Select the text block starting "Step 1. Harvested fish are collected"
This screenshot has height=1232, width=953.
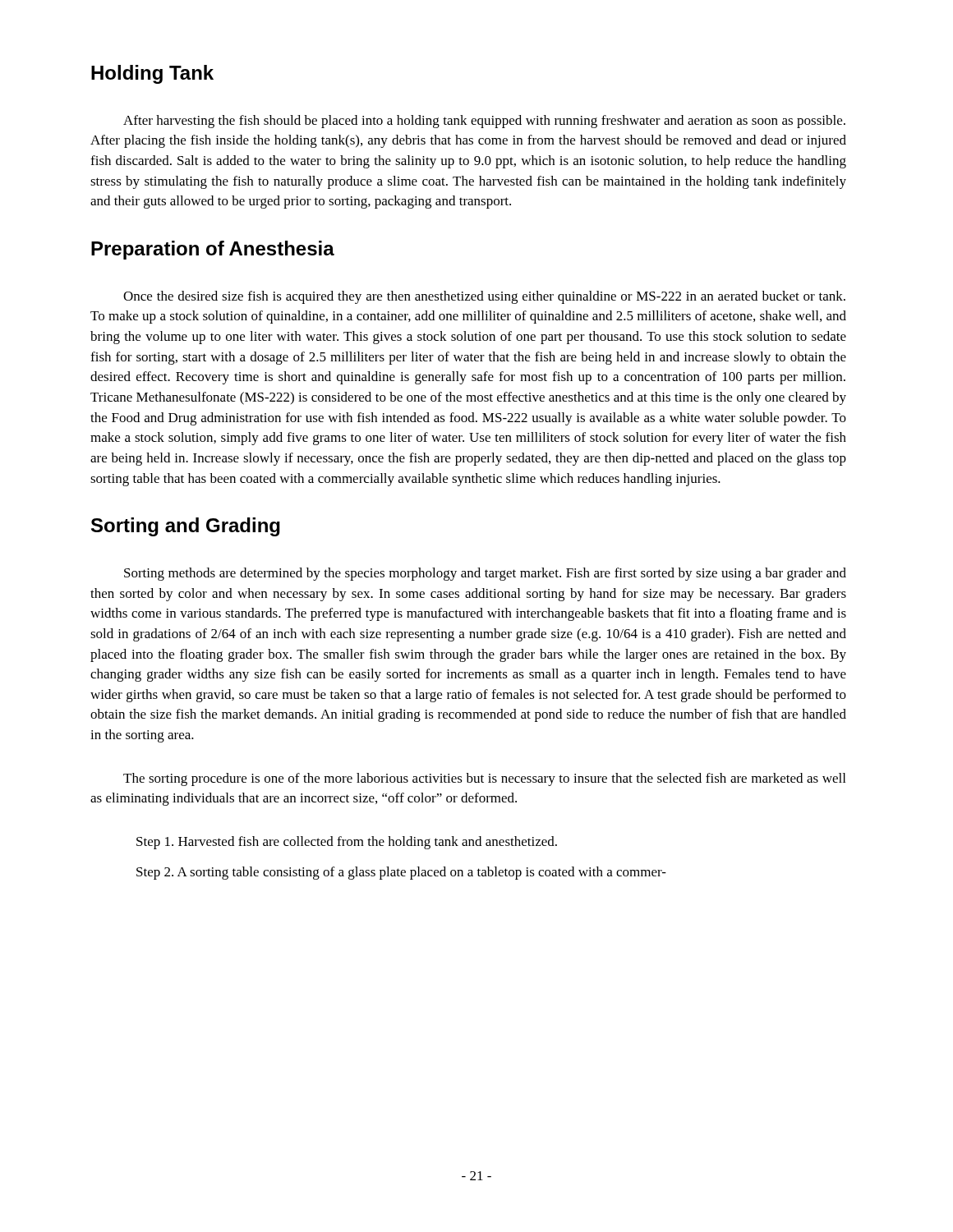click(347, 842)
